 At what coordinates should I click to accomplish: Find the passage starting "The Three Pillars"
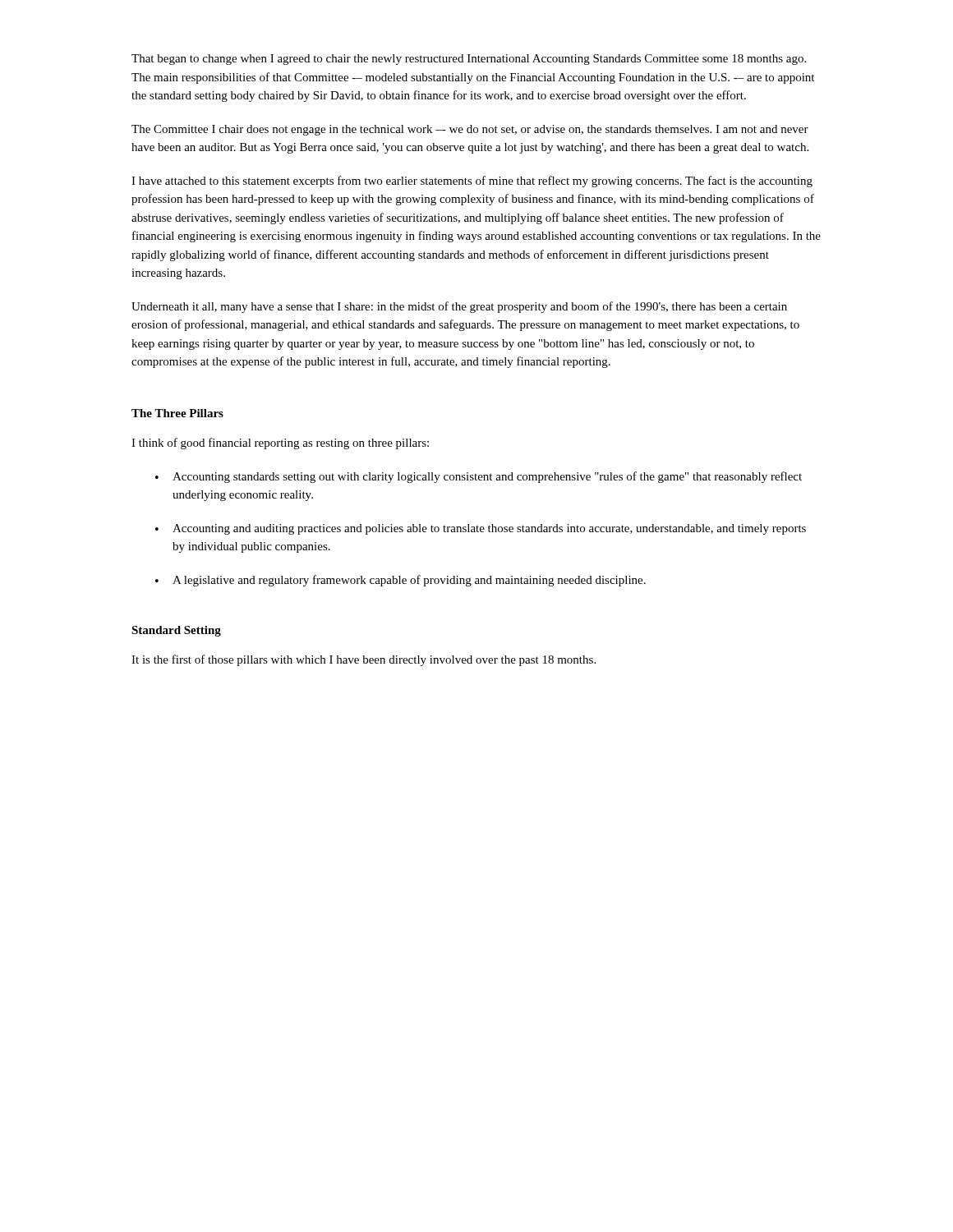[177, 413]
